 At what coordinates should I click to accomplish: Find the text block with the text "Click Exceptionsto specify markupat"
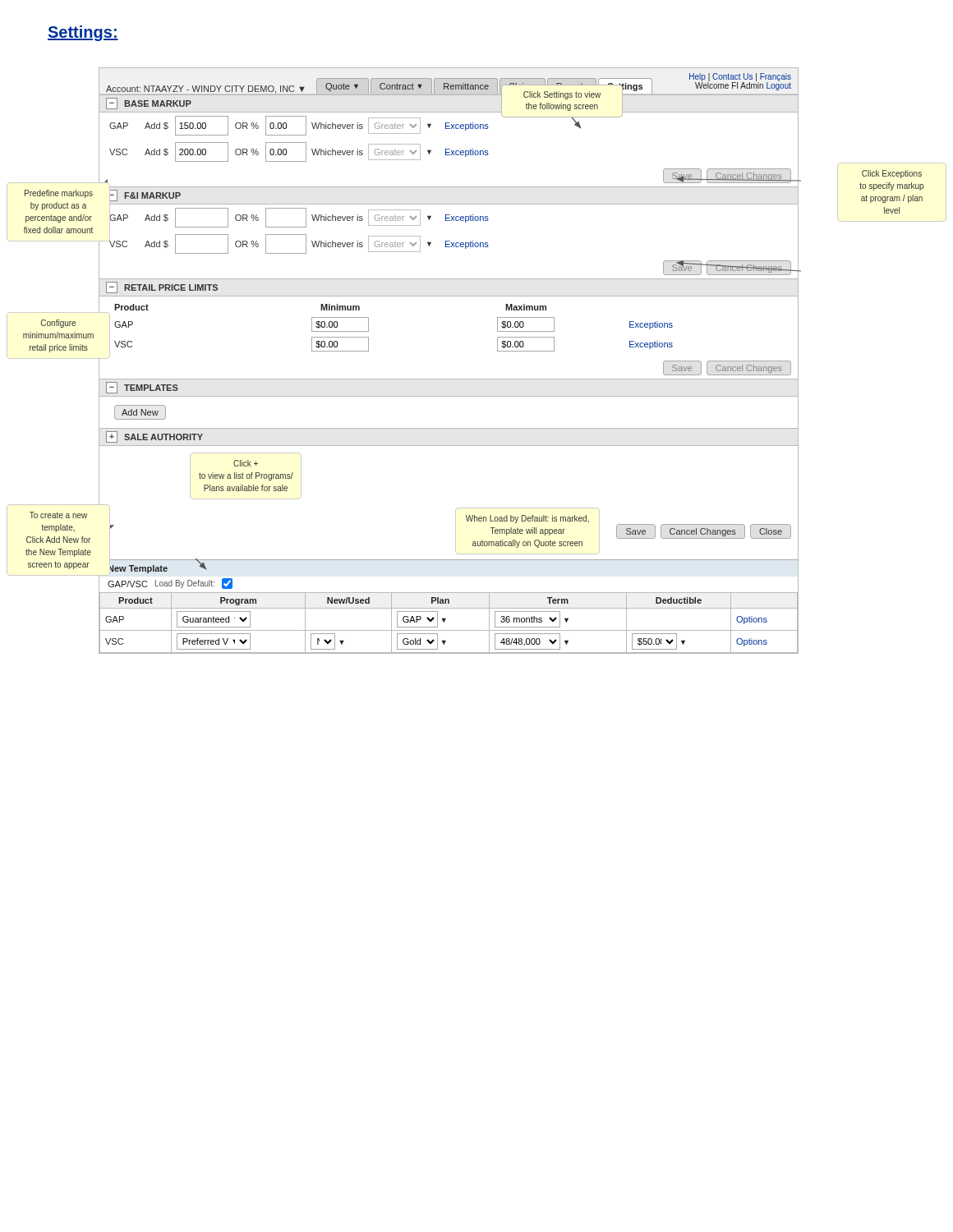click(x=892, y=192)
